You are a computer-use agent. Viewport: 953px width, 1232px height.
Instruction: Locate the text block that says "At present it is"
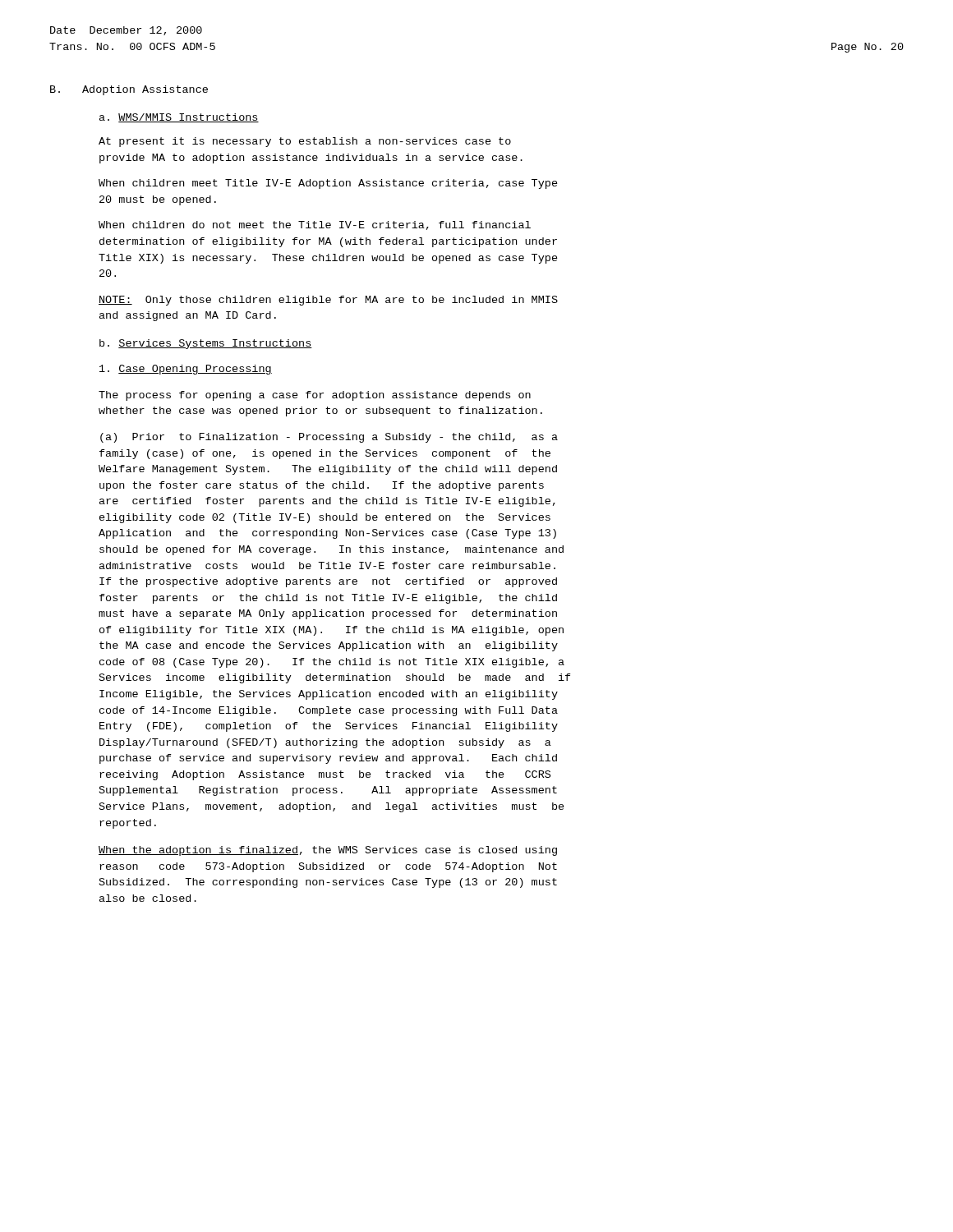coord(312,150)
